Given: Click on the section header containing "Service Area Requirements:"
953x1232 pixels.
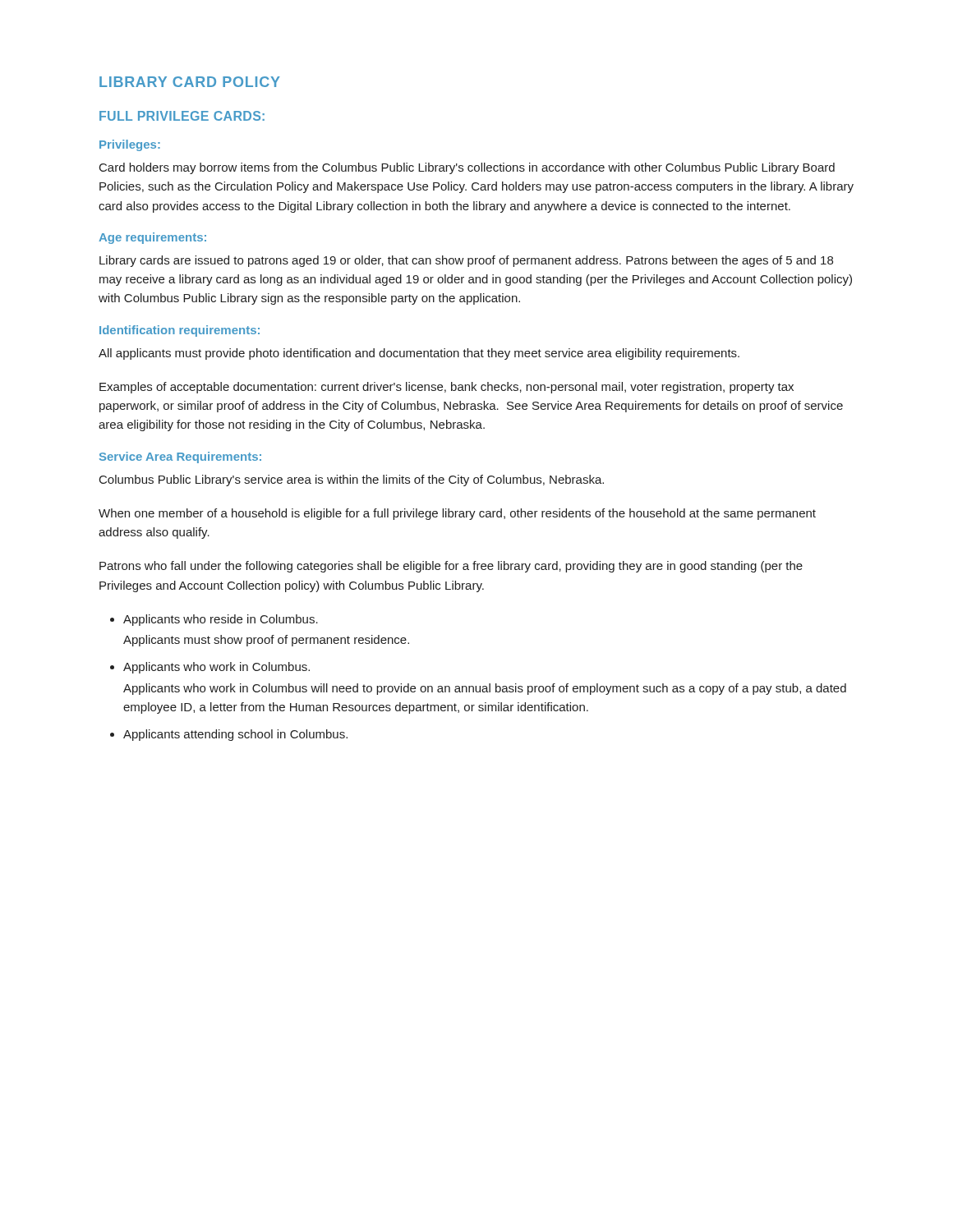Looking at the screenshot, I should tap(181, 456).
